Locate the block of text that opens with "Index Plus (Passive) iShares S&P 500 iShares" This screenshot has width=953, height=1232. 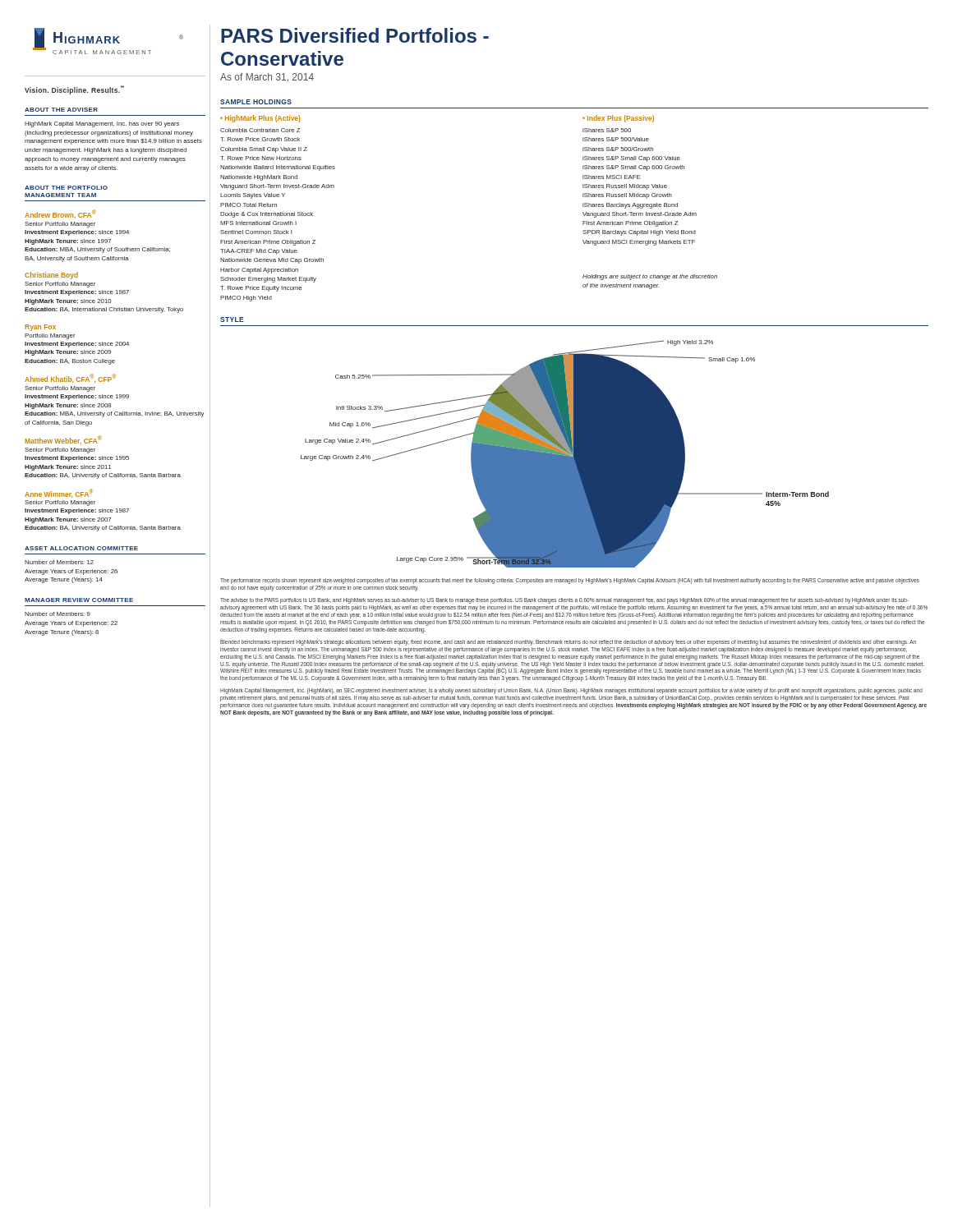pyautogui.click(x=618, y=119)
